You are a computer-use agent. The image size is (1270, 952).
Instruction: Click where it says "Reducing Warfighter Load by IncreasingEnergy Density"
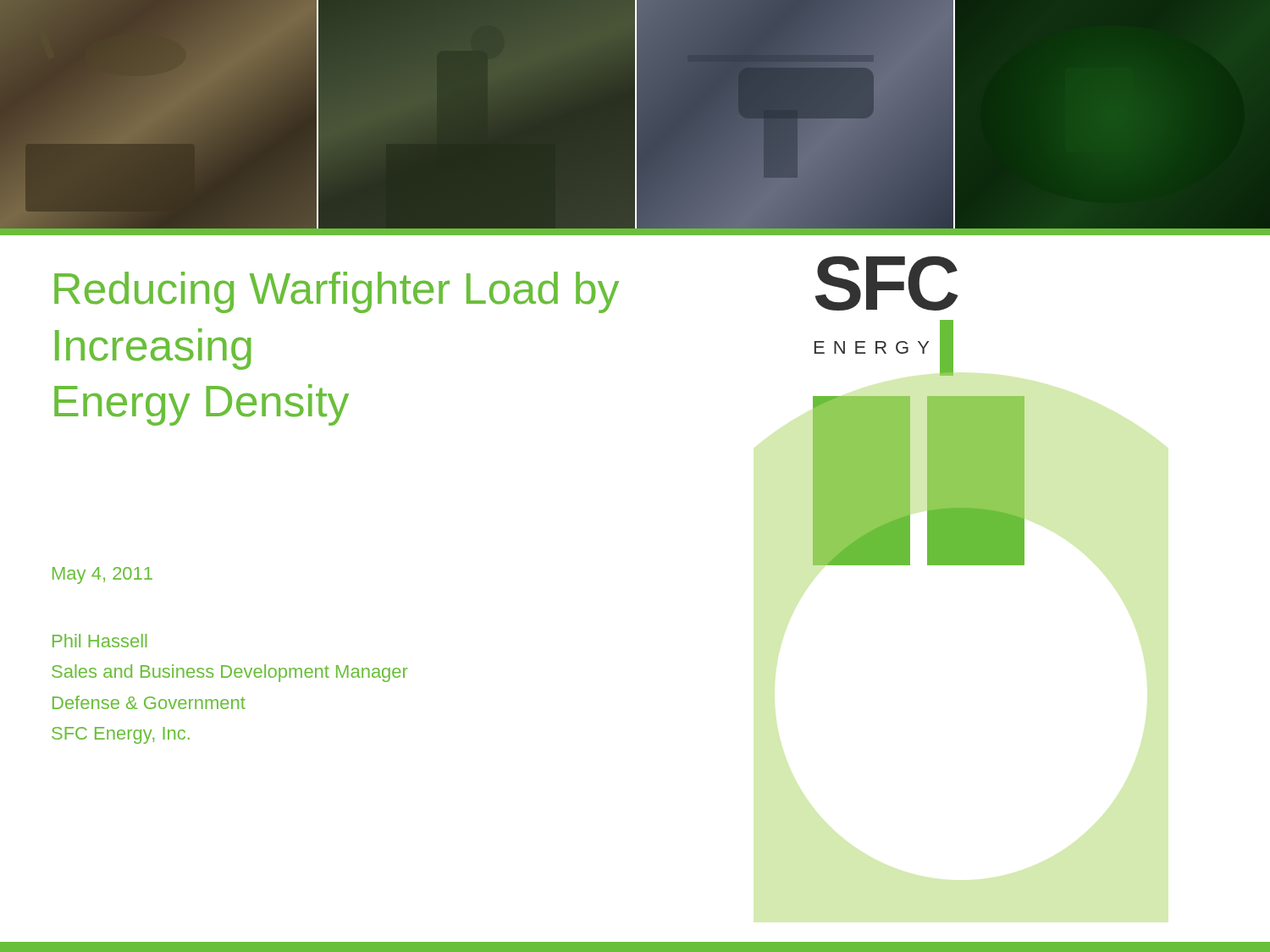337,292
